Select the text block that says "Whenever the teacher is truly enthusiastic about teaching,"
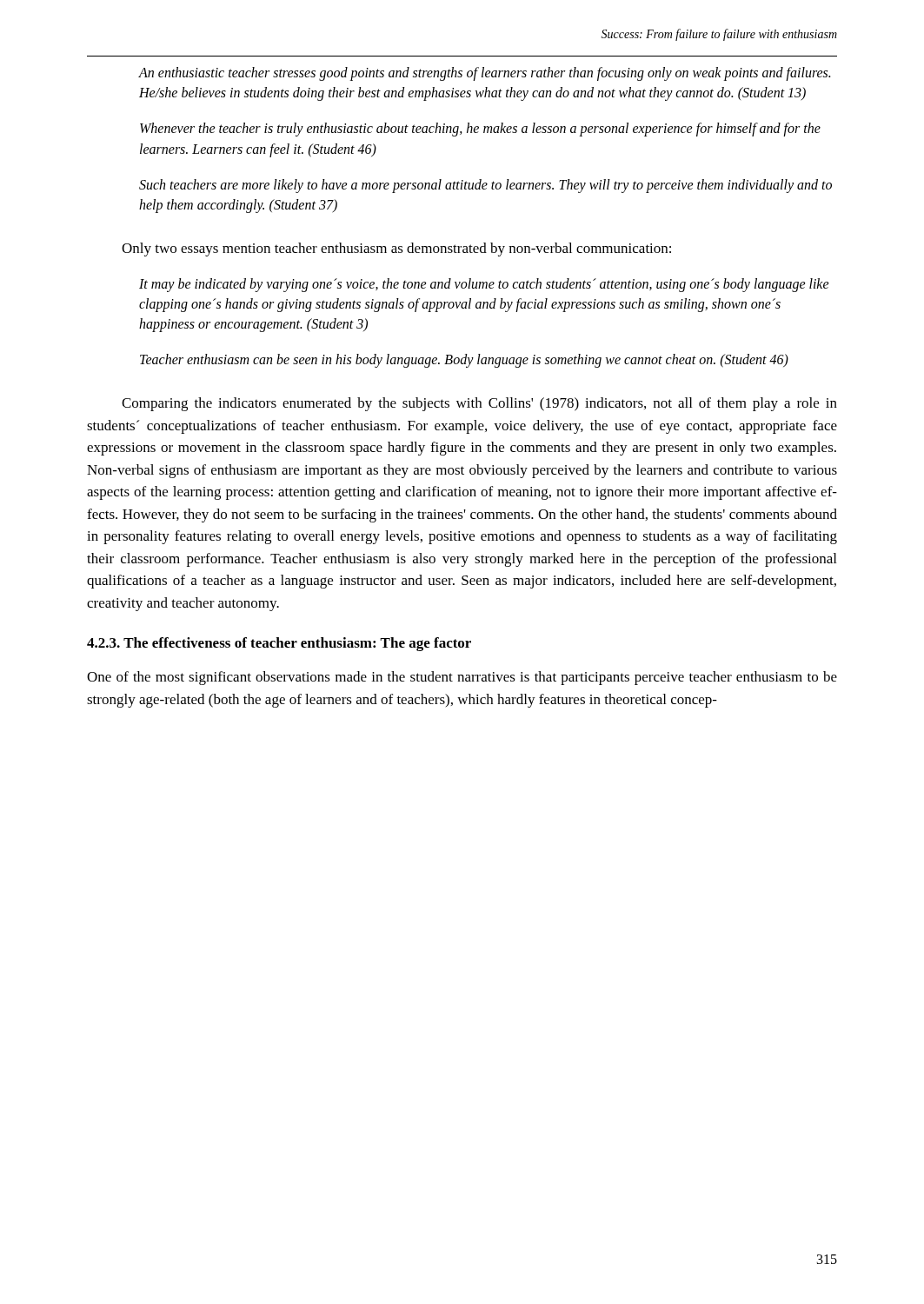924x1304 pixels. [x=480, y=139]
